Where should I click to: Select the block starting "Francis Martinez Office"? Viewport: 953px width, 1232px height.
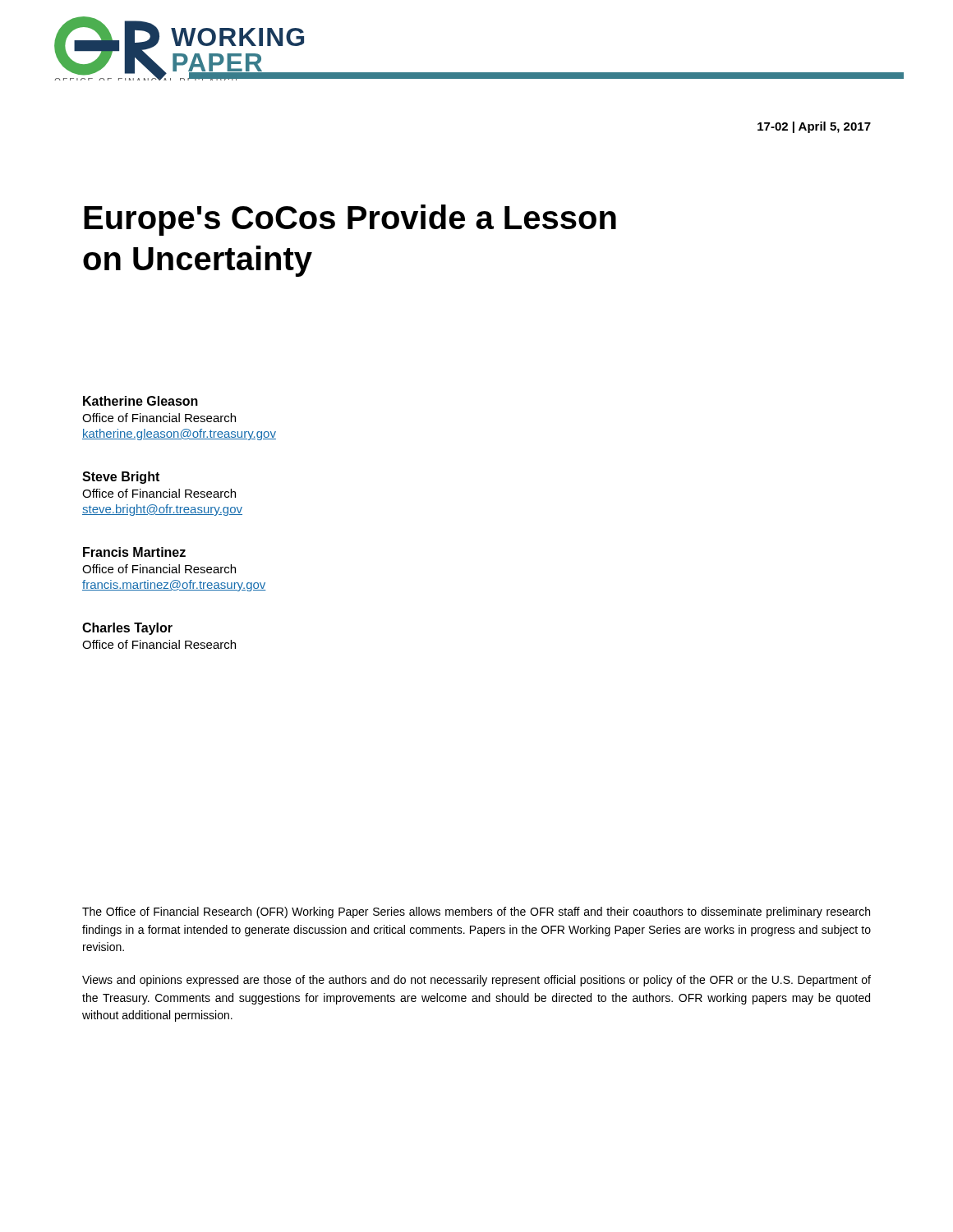point(134,552)
